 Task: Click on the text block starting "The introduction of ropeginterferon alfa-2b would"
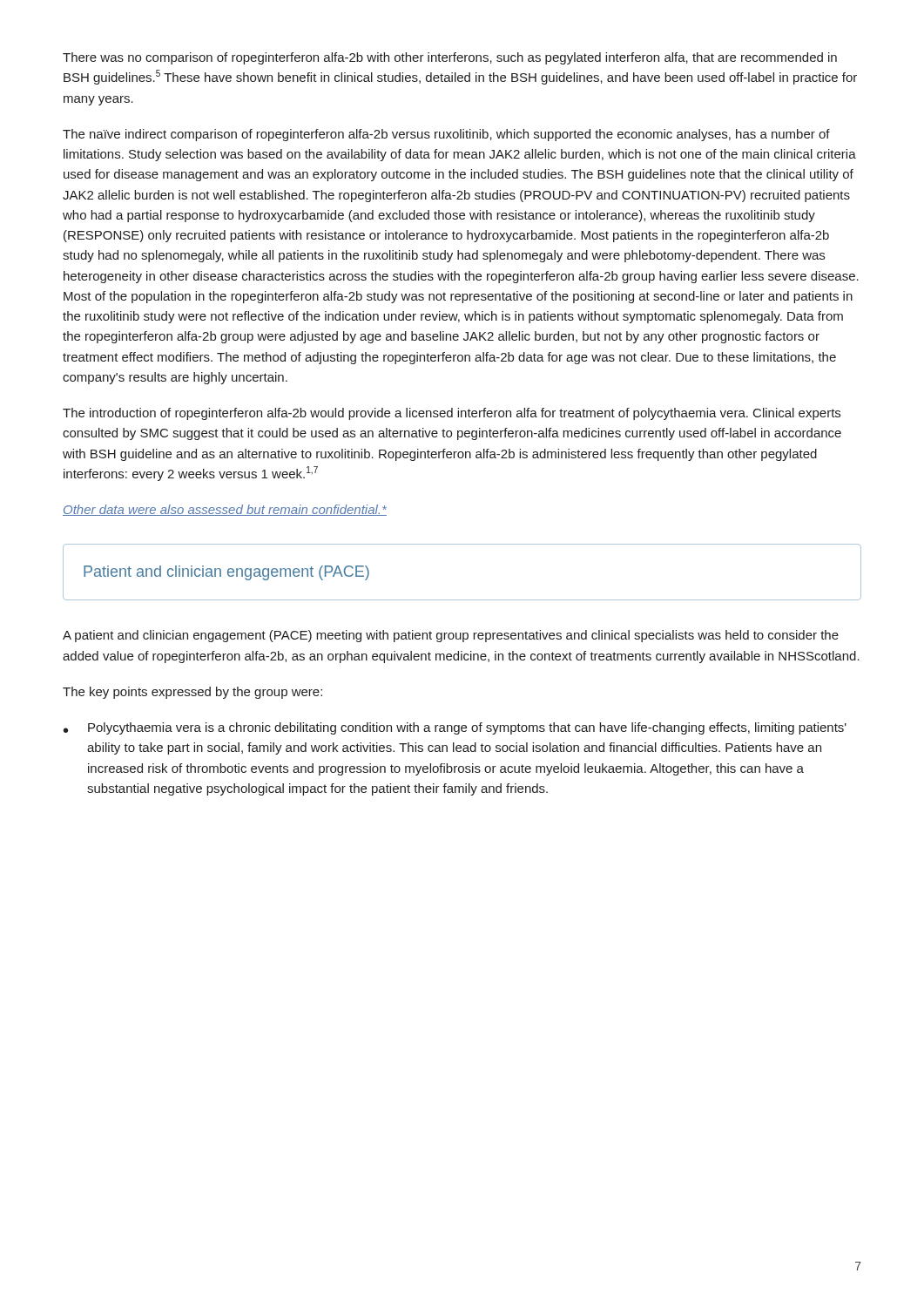452,443
